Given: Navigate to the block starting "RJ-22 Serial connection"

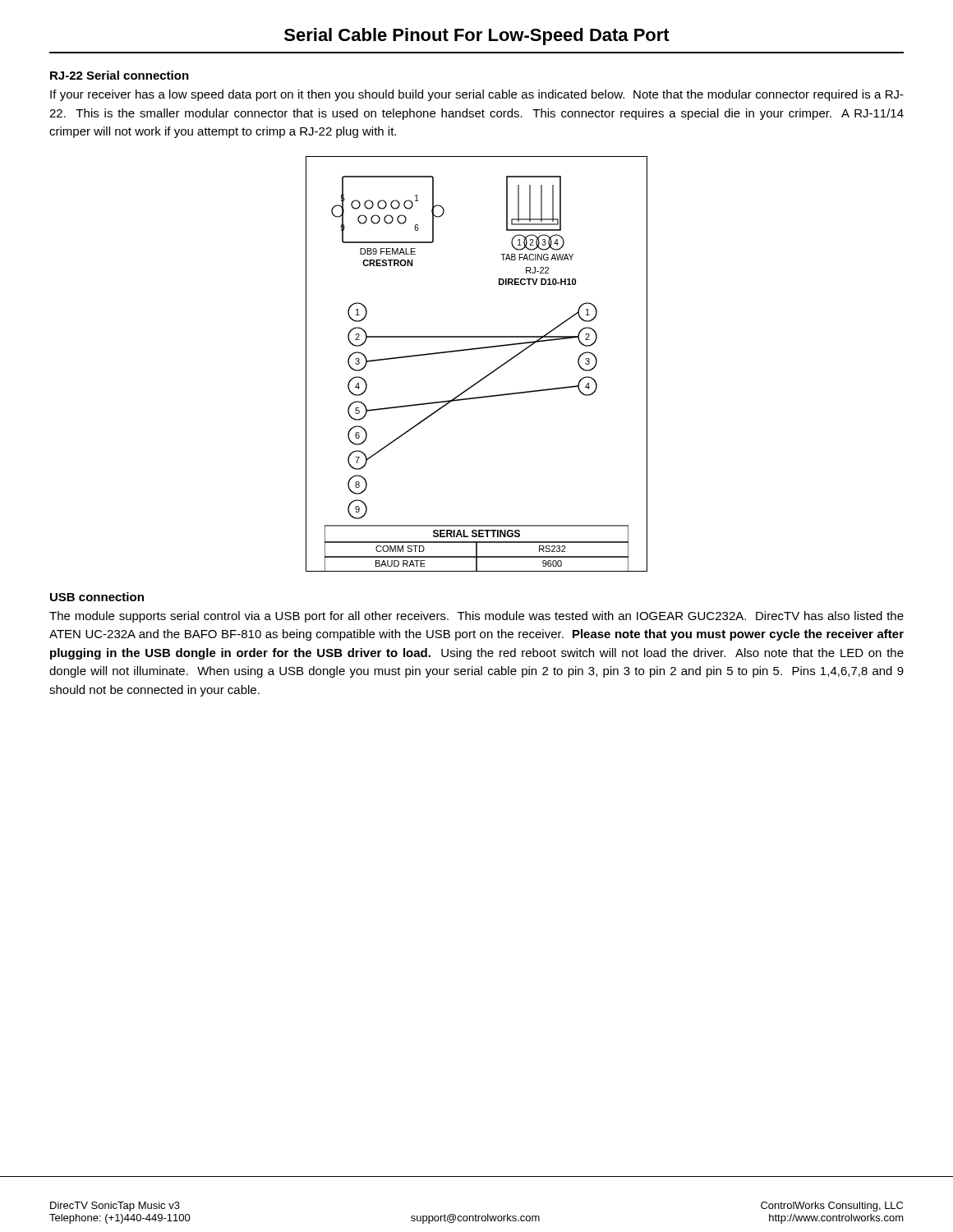Looking at the screenshot, I should (119, 75).
